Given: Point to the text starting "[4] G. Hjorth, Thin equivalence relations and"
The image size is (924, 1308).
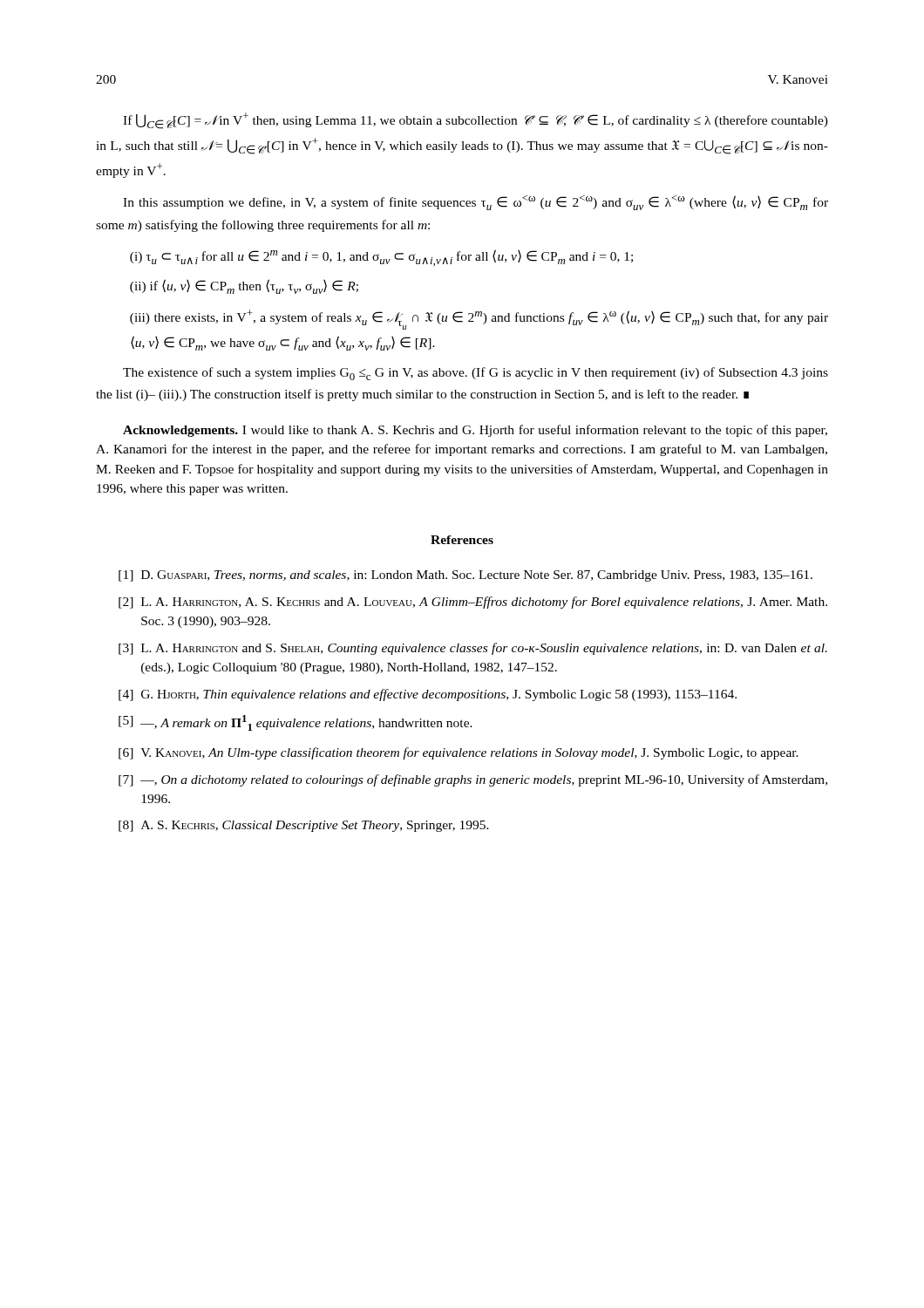Looking at the screenshot, I should tap(462, 694).
